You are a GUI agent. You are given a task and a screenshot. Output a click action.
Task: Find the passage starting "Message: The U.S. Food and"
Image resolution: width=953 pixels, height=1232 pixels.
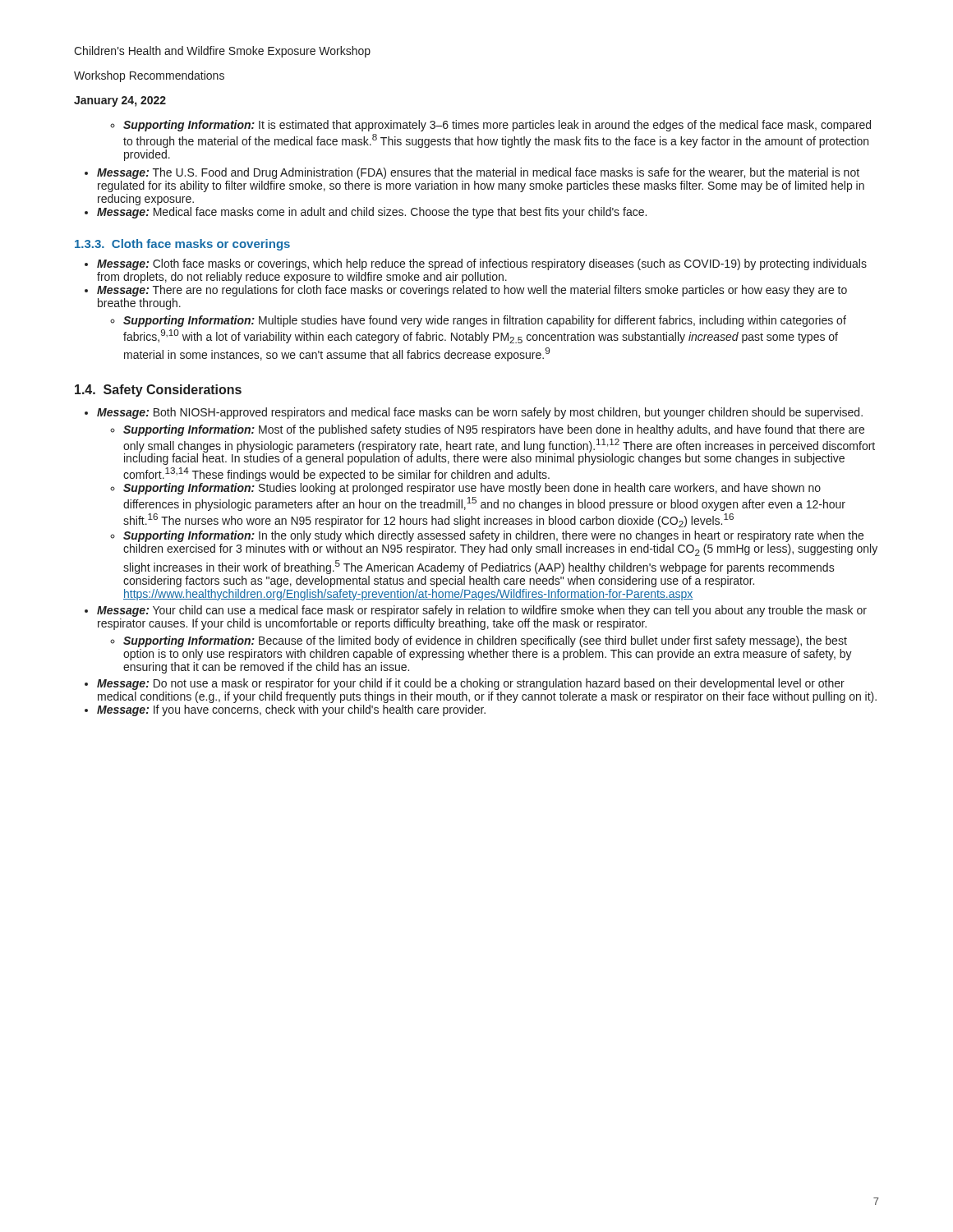(488, 185)
